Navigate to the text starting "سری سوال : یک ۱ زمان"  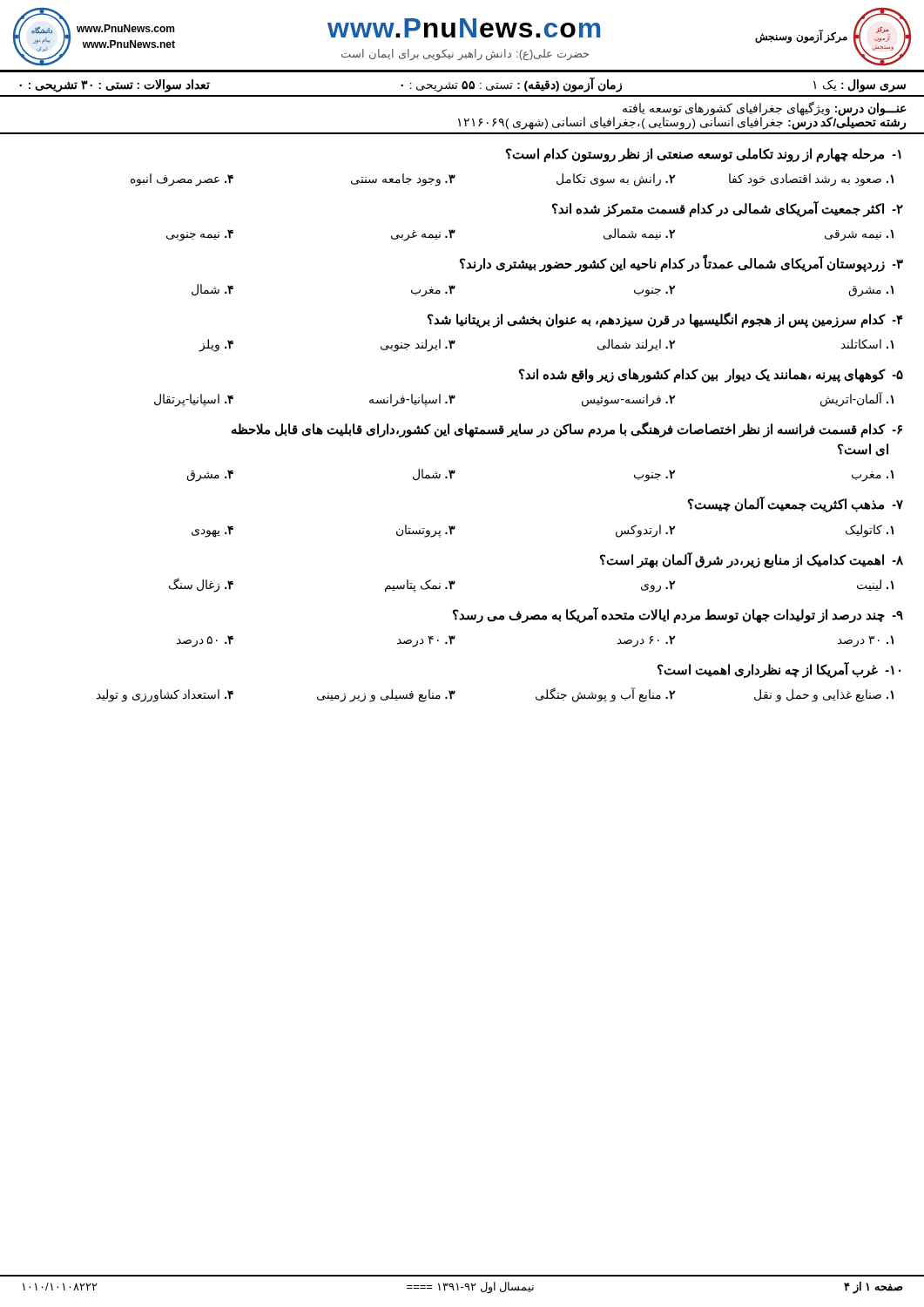tap(462, 84)
